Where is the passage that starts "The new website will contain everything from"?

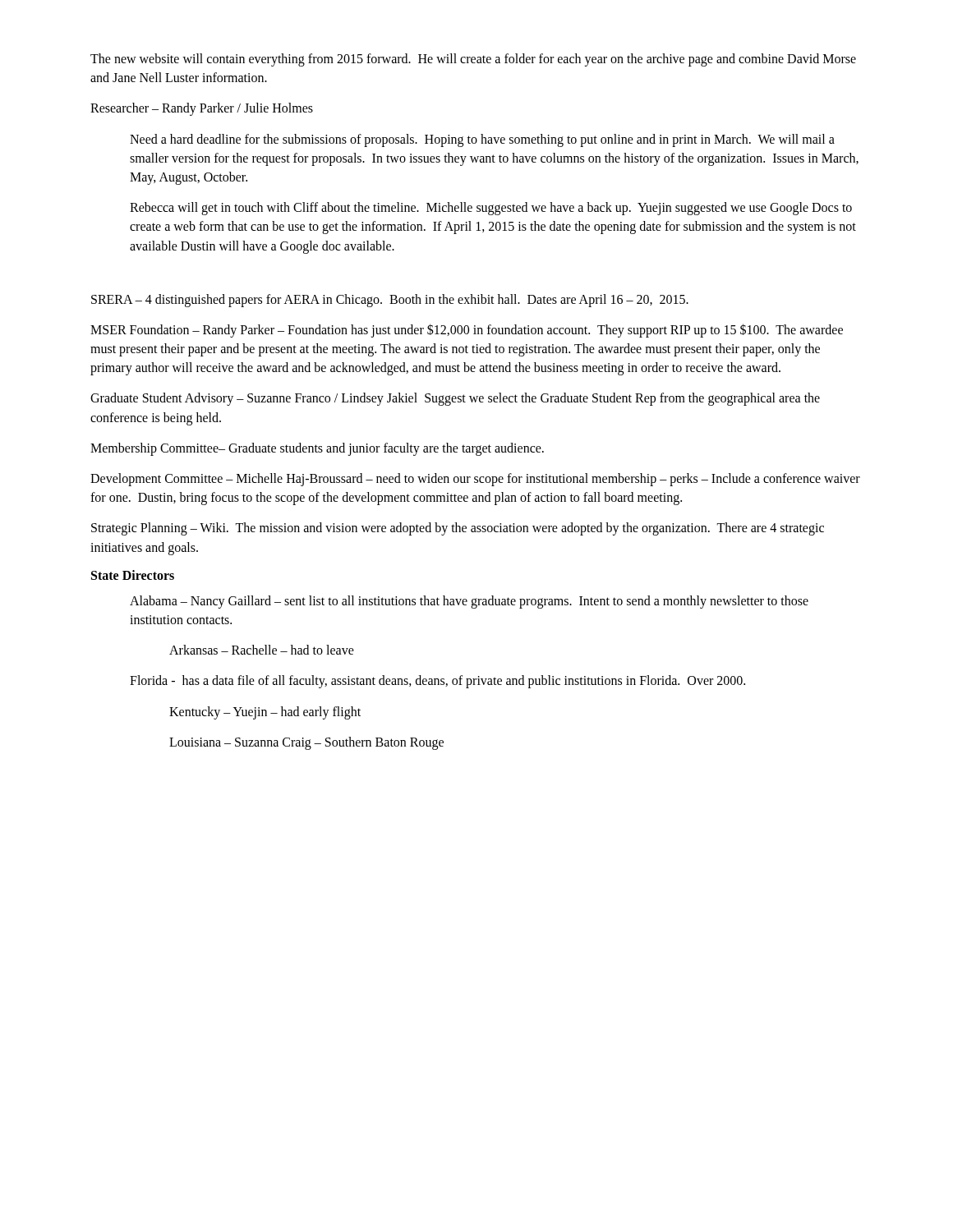(x=473, y=68)
